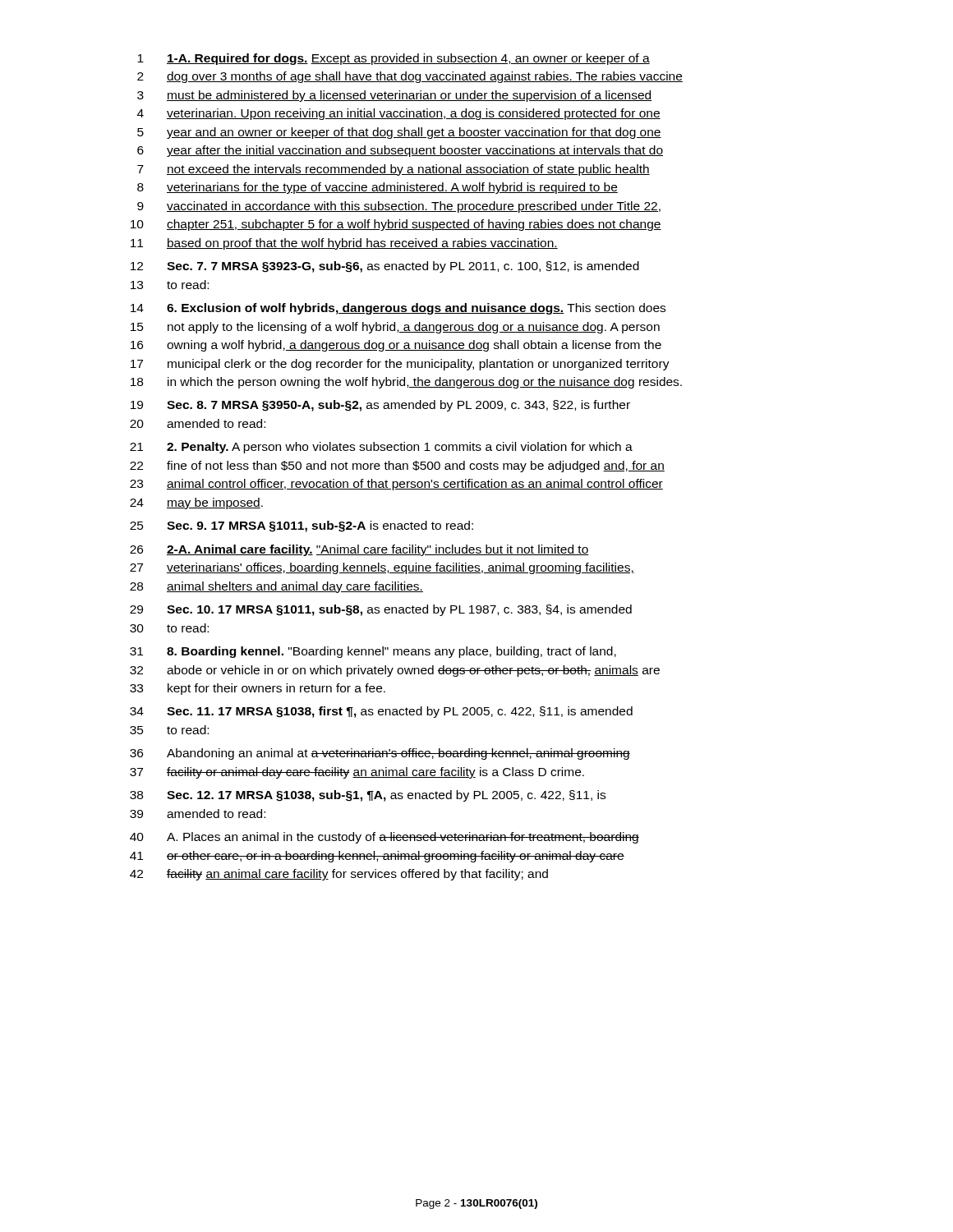Point to the passage starting "15 not apply to the licensing of a"
Screen dimensions: 1232x953
pos(493,327)
